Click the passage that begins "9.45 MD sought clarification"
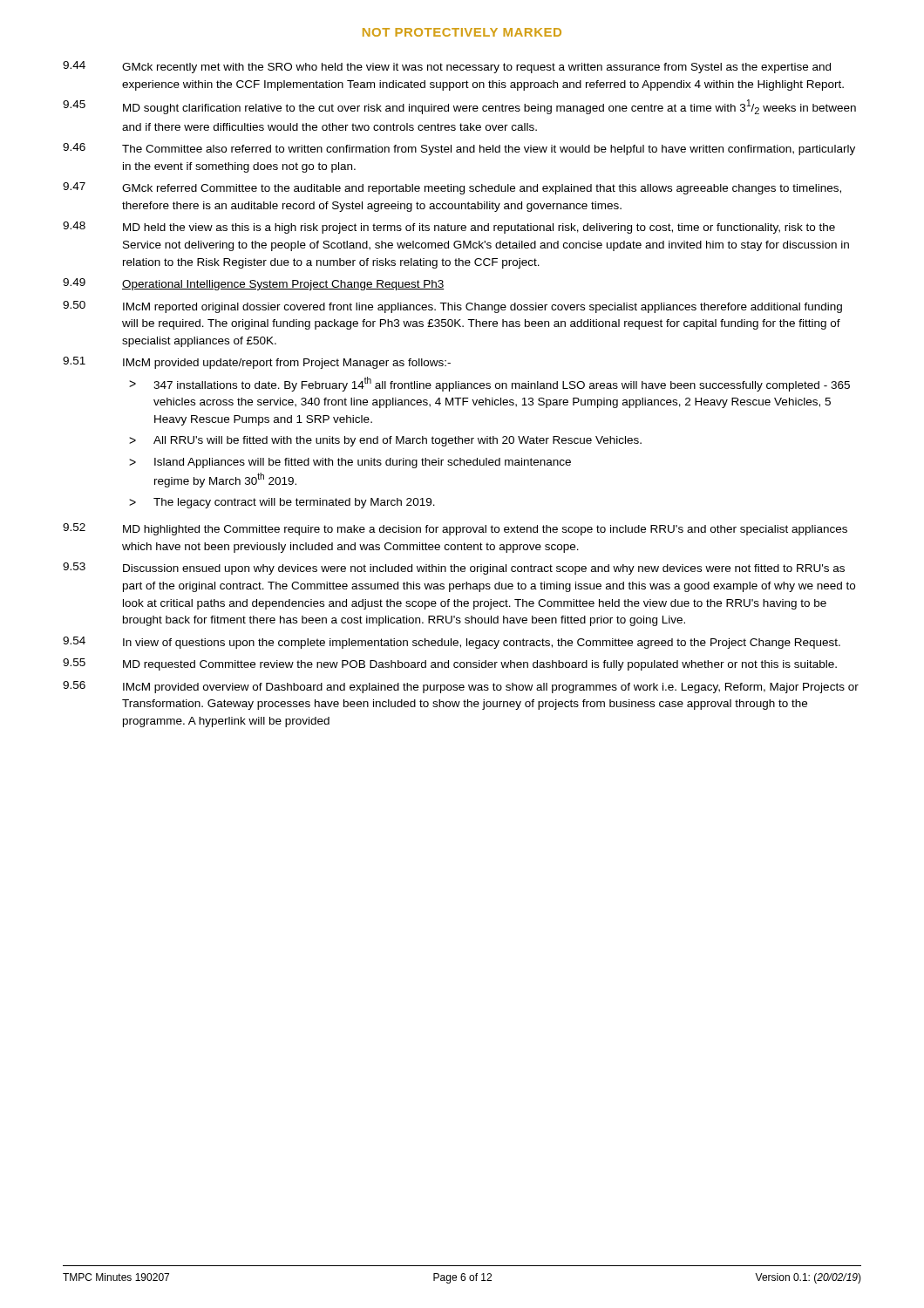 click(x=462, y=117)
